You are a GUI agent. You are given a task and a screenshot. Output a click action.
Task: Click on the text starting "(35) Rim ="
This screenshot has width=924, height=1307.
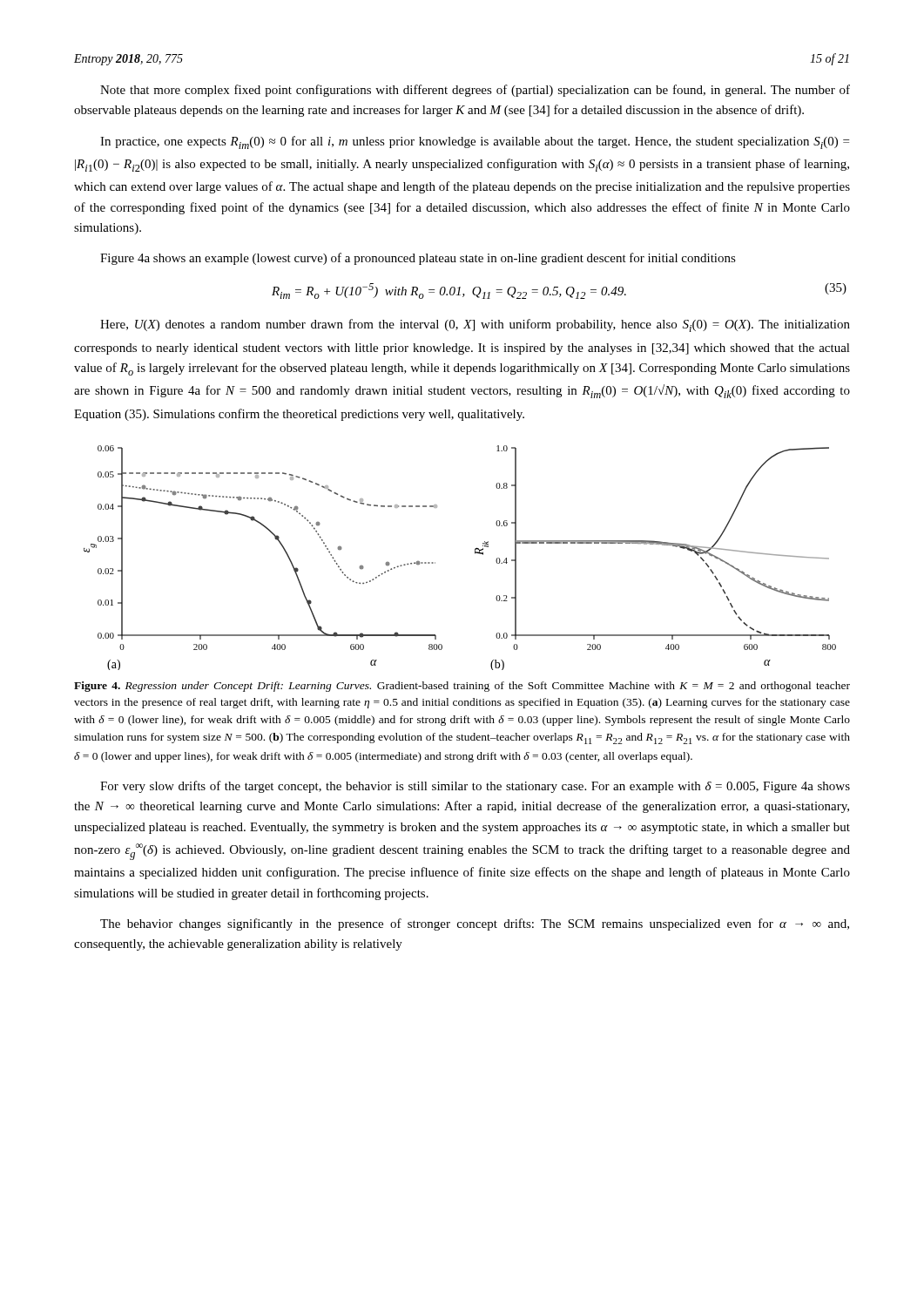point(462,292)
